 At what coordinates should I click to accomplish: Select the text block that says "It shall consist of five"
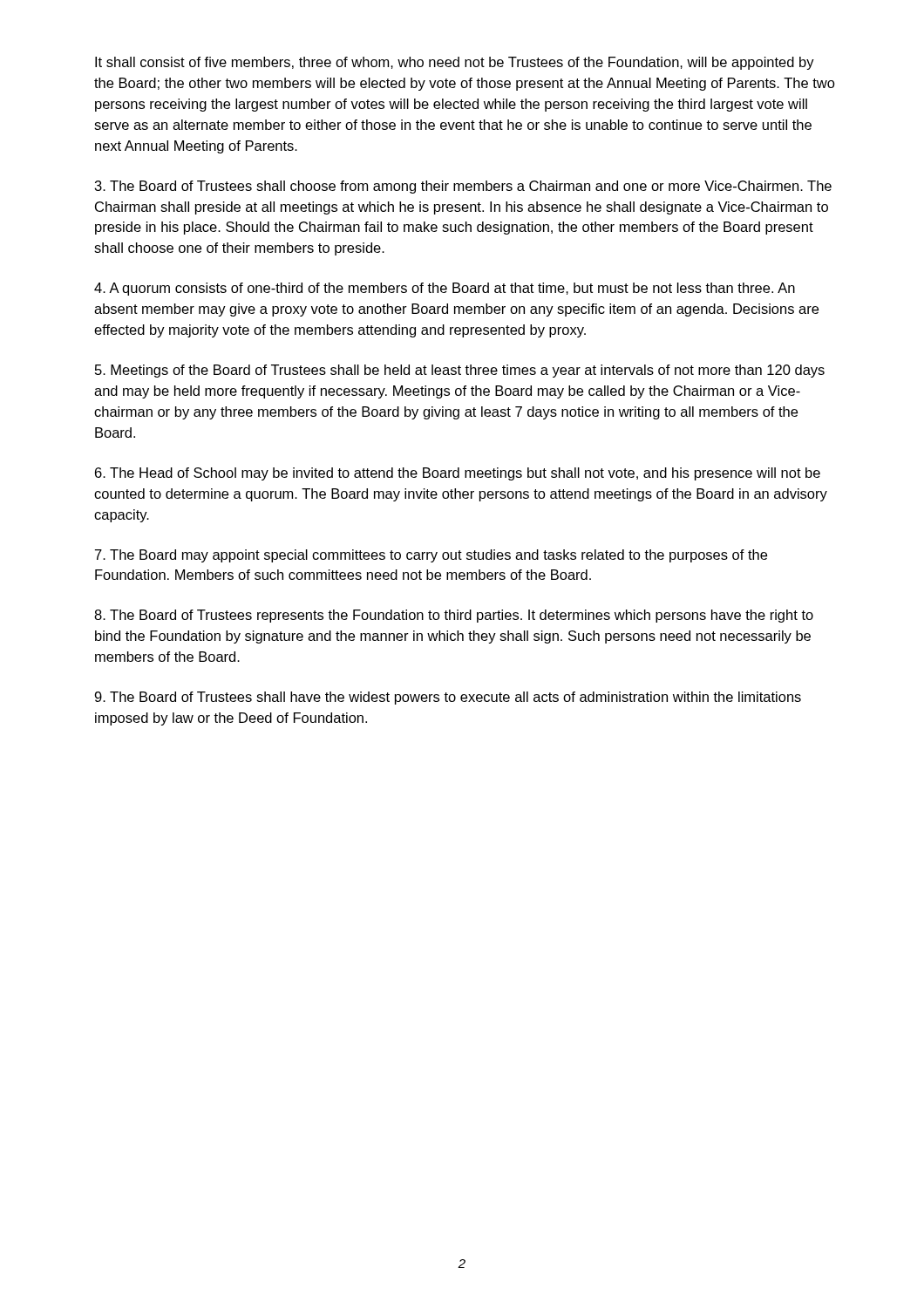pyautogui.click(x=465, y=104)
